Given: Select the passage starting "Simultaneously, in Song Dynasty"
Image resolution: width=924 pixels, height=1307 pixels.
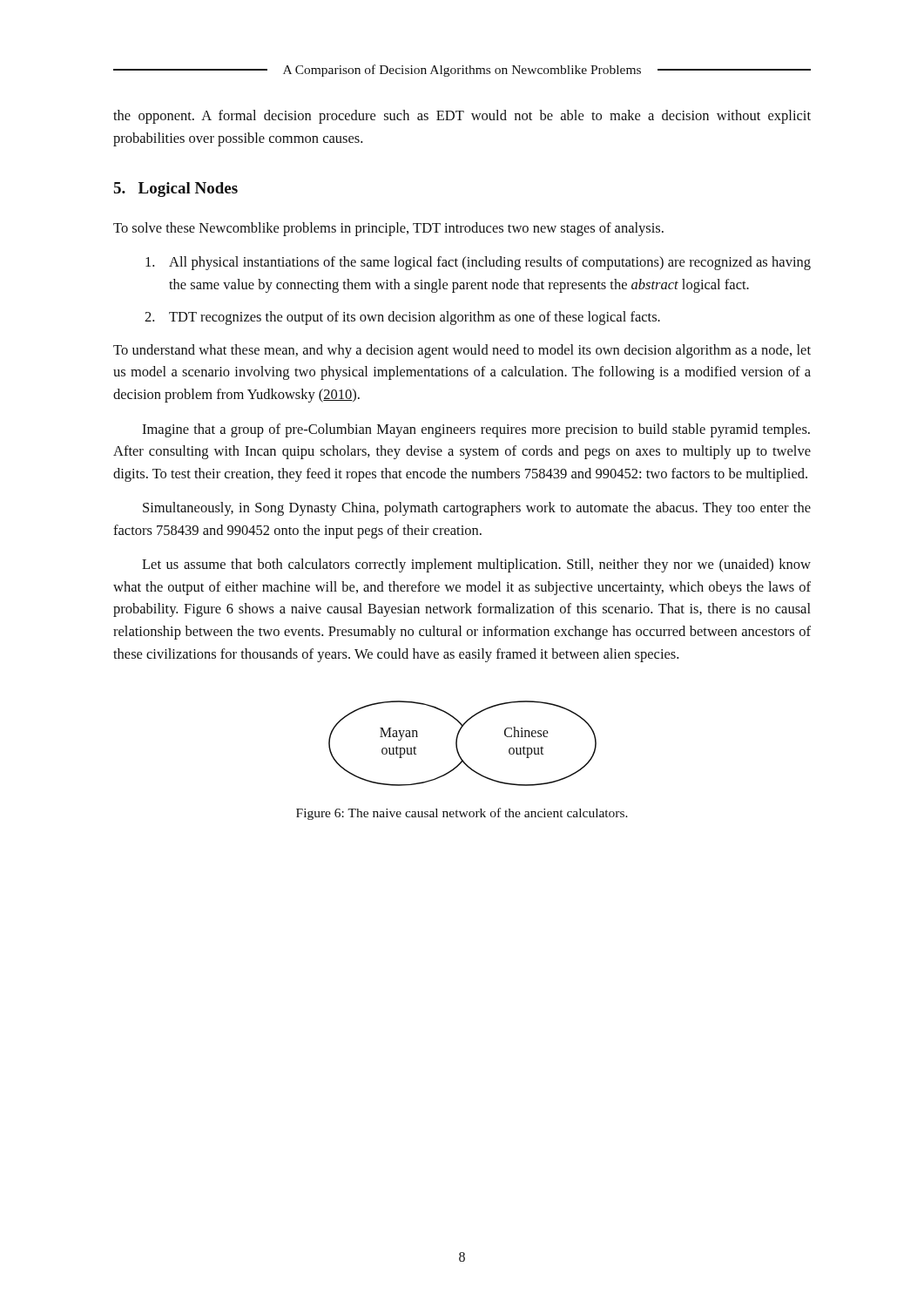Looking at the screenshot, I should pyautogui.click(x=462, y=519).
